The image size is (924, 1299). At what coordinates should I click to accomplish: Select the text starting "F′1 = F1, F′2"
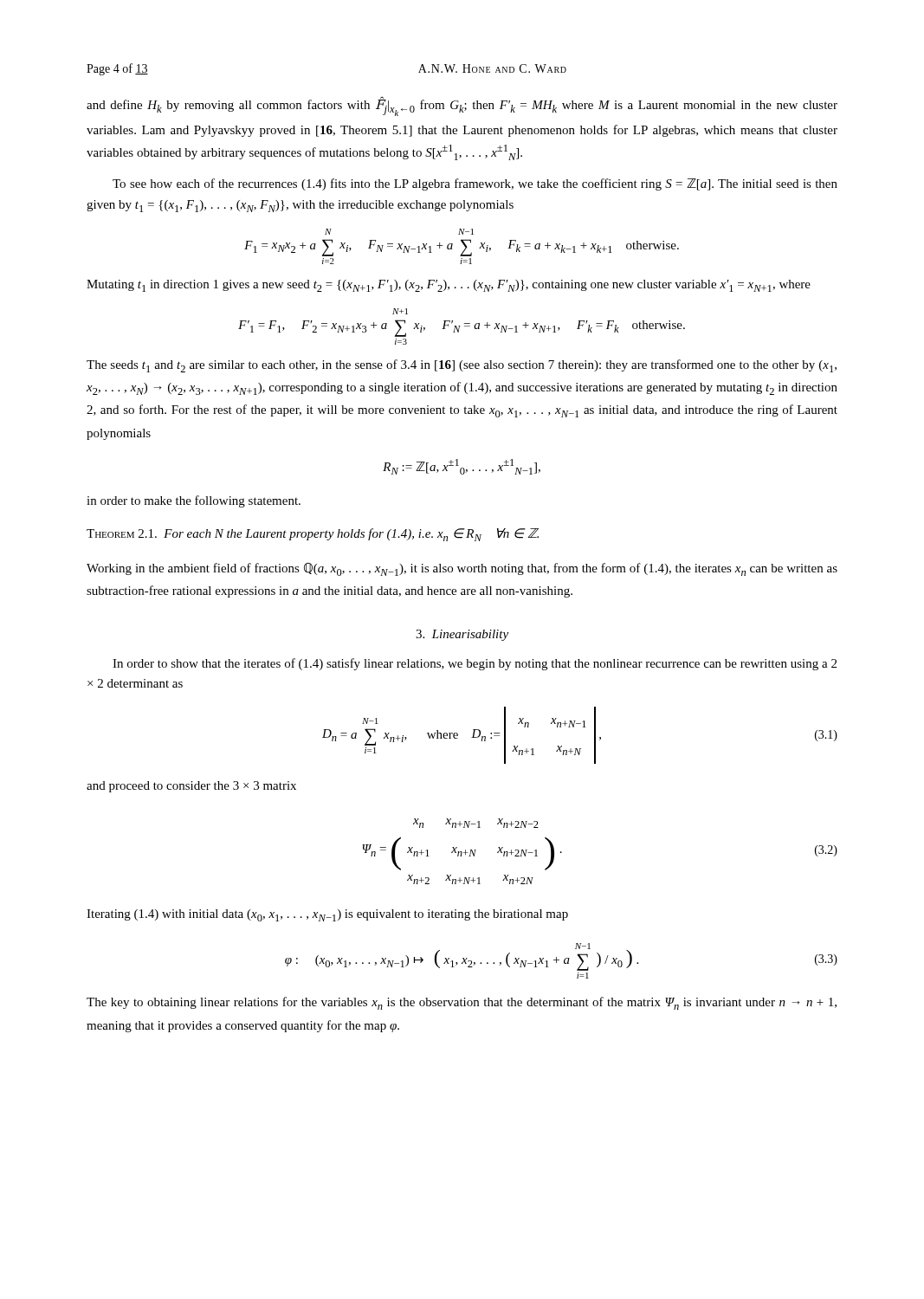[x=462, y=326]
